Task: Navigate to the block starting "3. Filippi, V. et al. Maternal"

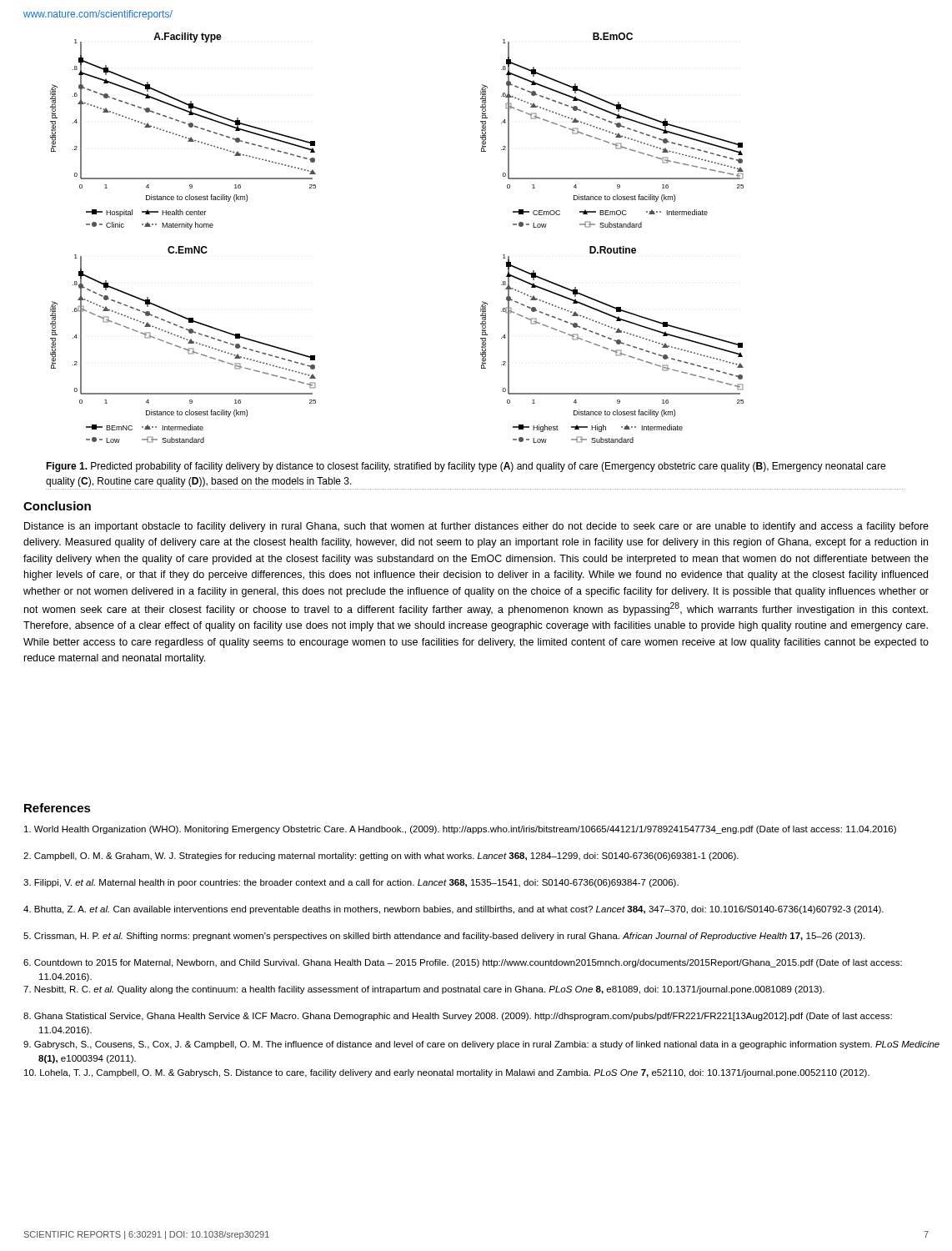Action: tap(351, 882)
